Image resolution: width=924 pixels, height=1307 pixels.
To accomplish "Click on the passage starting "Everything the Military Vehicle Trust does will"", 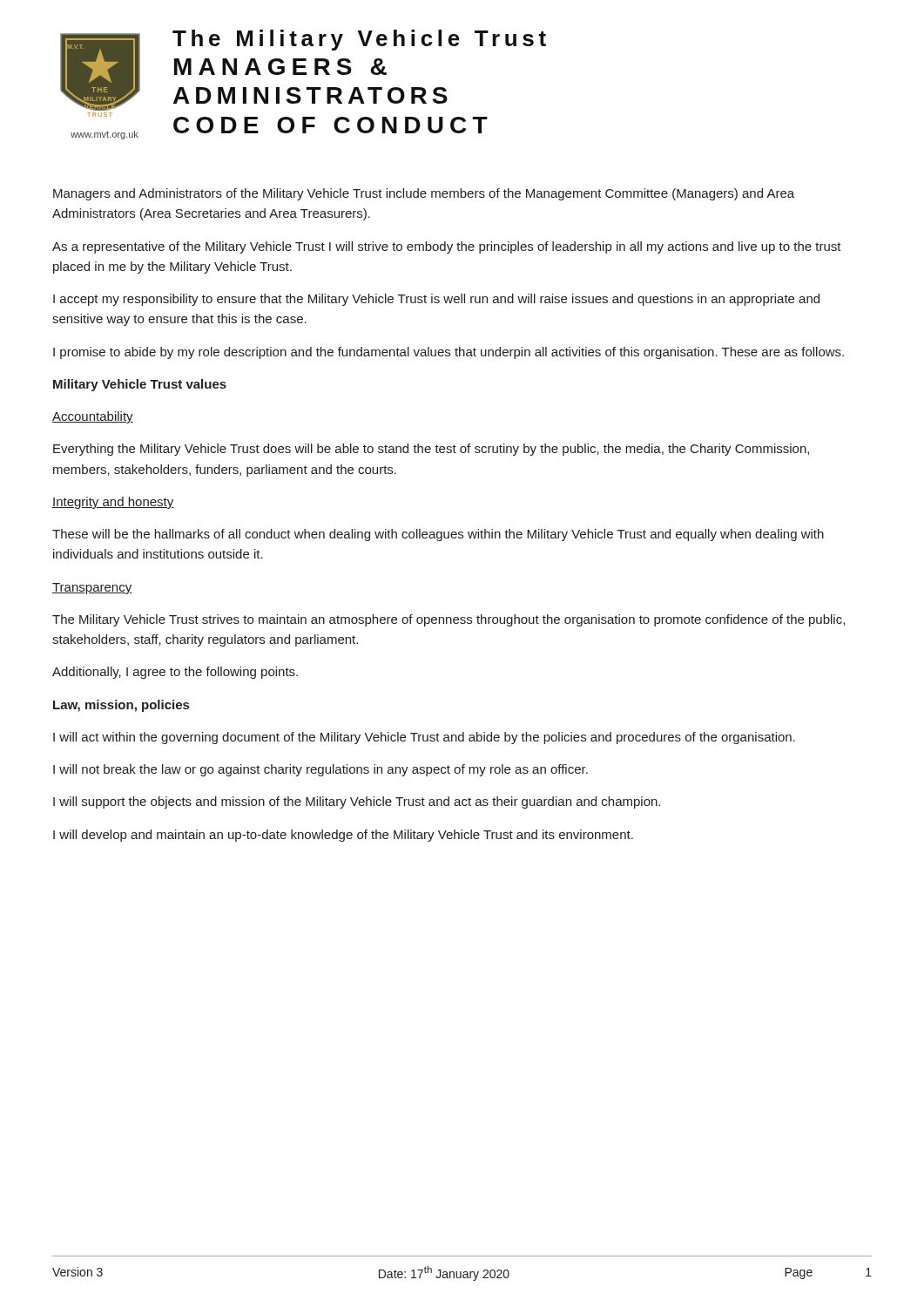I will click(x=462, y=459).
